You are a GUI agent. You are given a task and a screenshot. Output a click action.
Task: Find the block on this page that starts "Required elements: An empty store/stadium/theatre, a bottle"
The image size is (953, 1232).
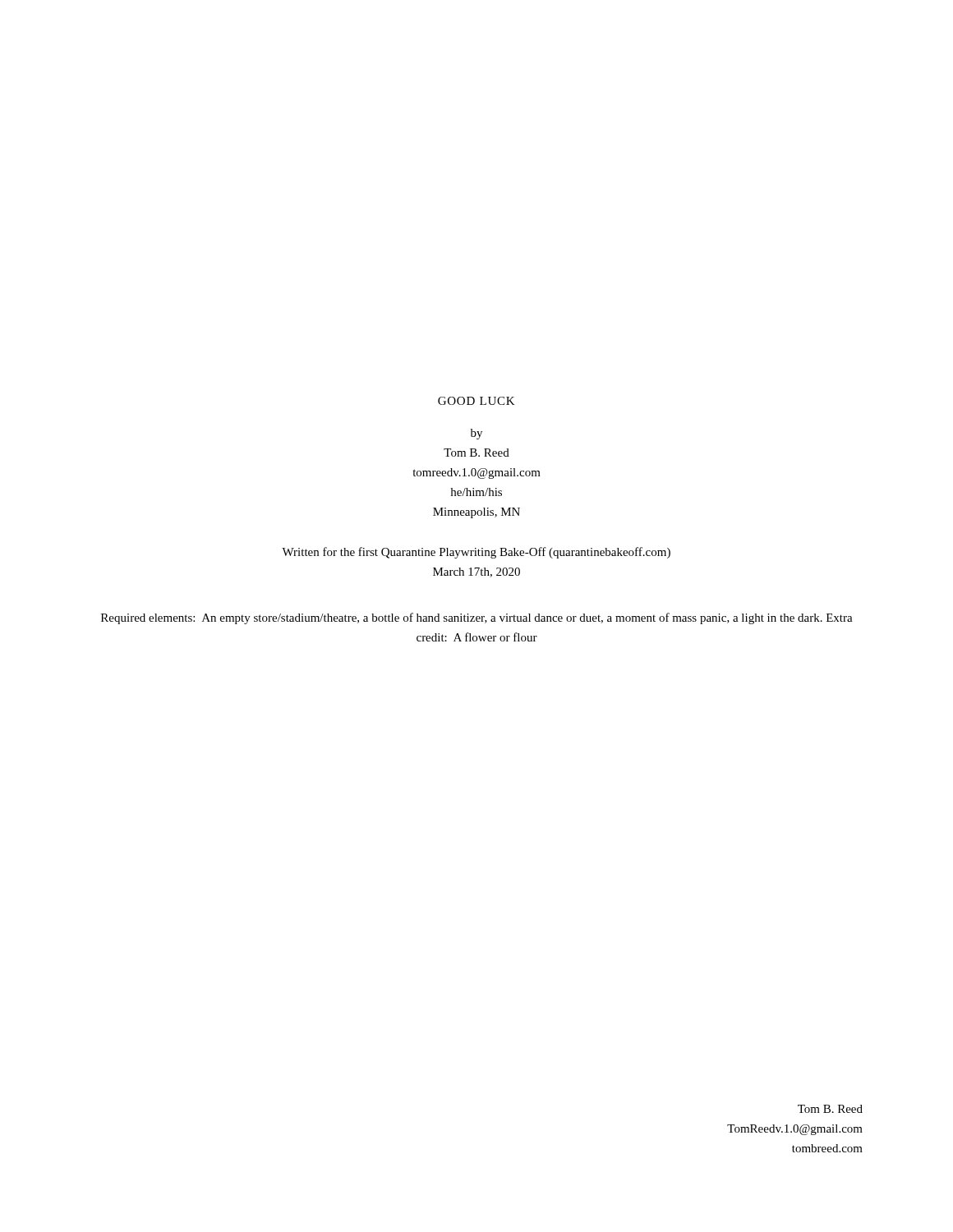pos(476,628)
